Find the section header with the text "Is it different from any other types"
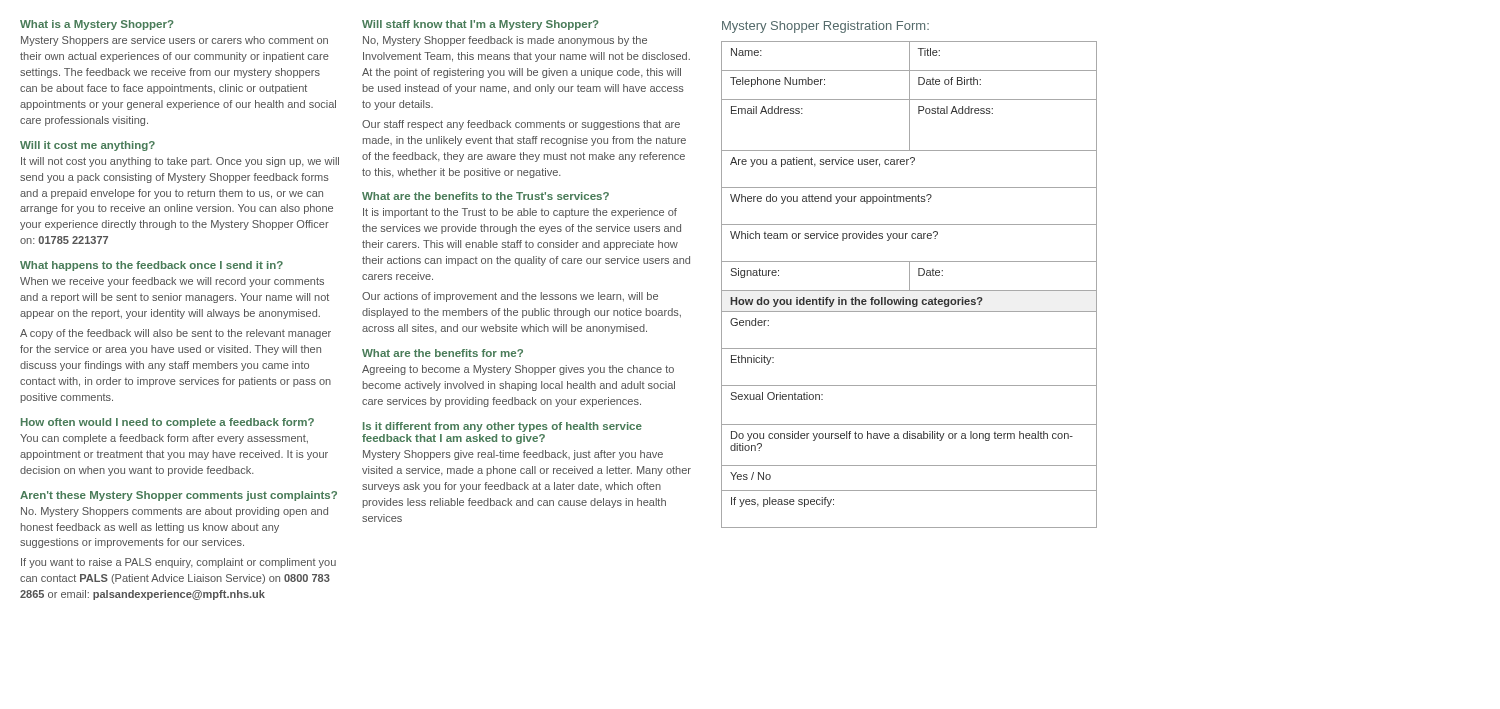The image size is (1500, 709). pyautogui.click(x=502, y=432)
